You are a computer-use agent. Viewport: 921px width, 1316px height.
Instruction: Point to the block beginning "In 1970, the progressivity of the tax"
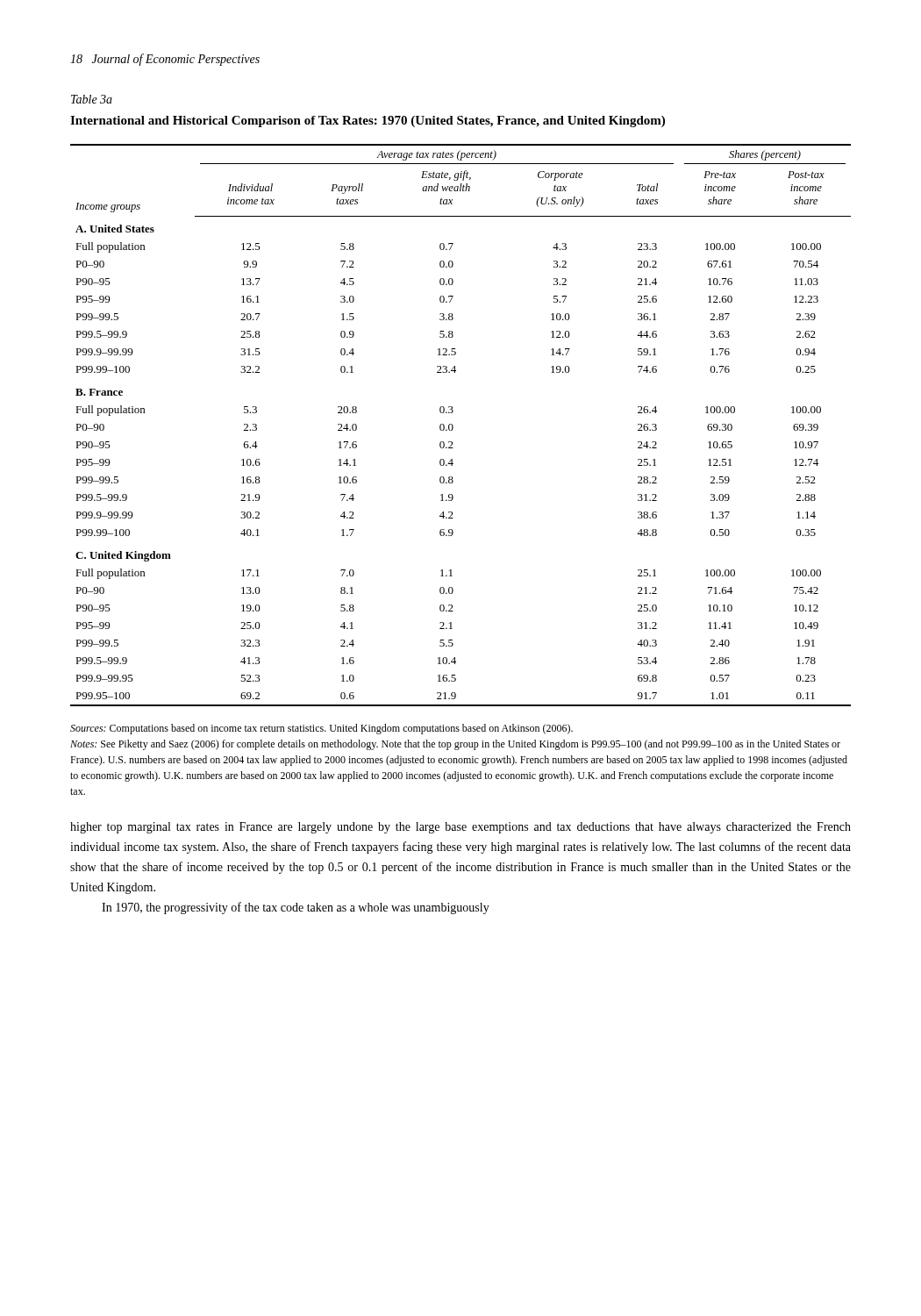(295, 908)
